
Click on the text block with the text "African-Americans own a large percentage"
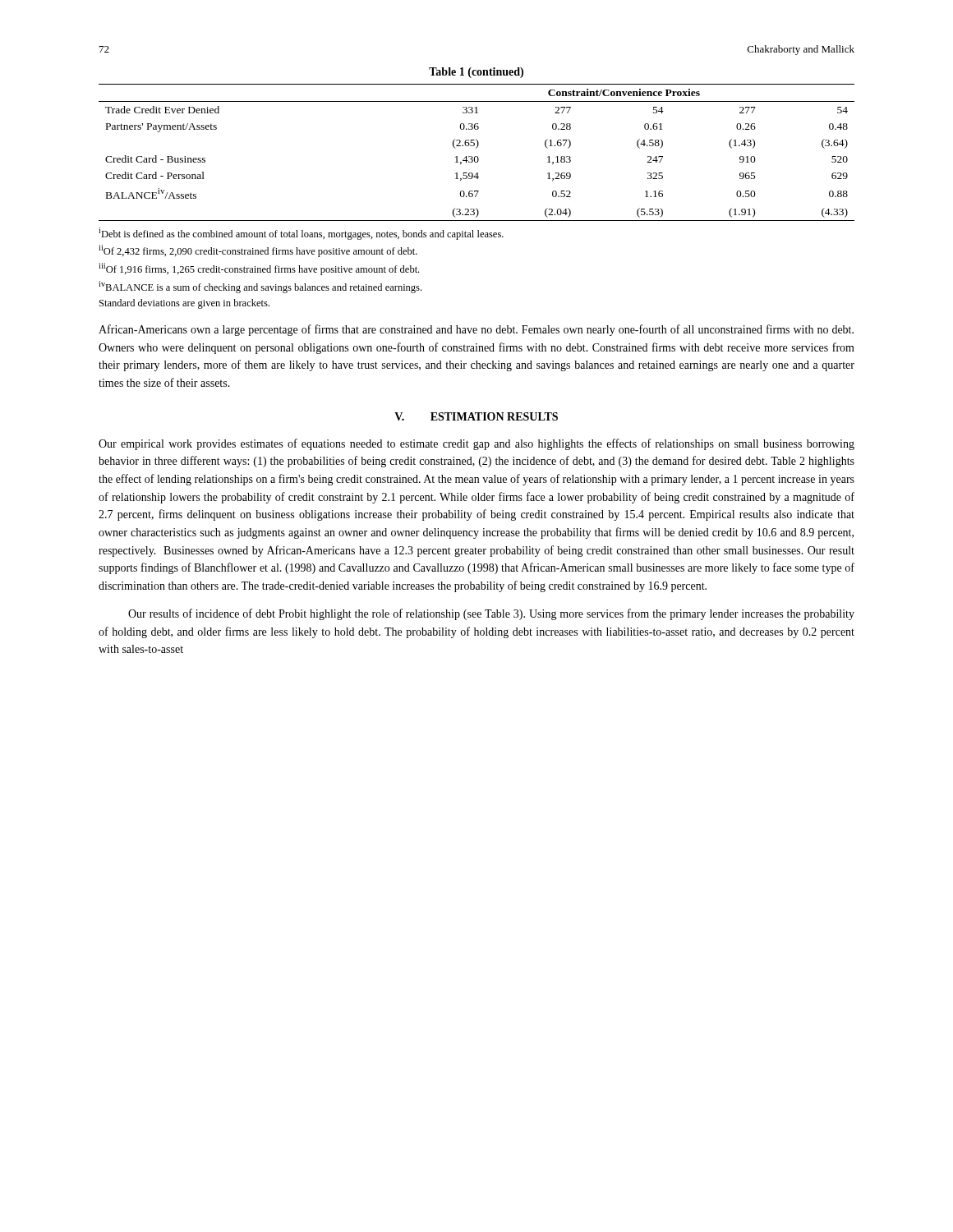coord(476,356)
